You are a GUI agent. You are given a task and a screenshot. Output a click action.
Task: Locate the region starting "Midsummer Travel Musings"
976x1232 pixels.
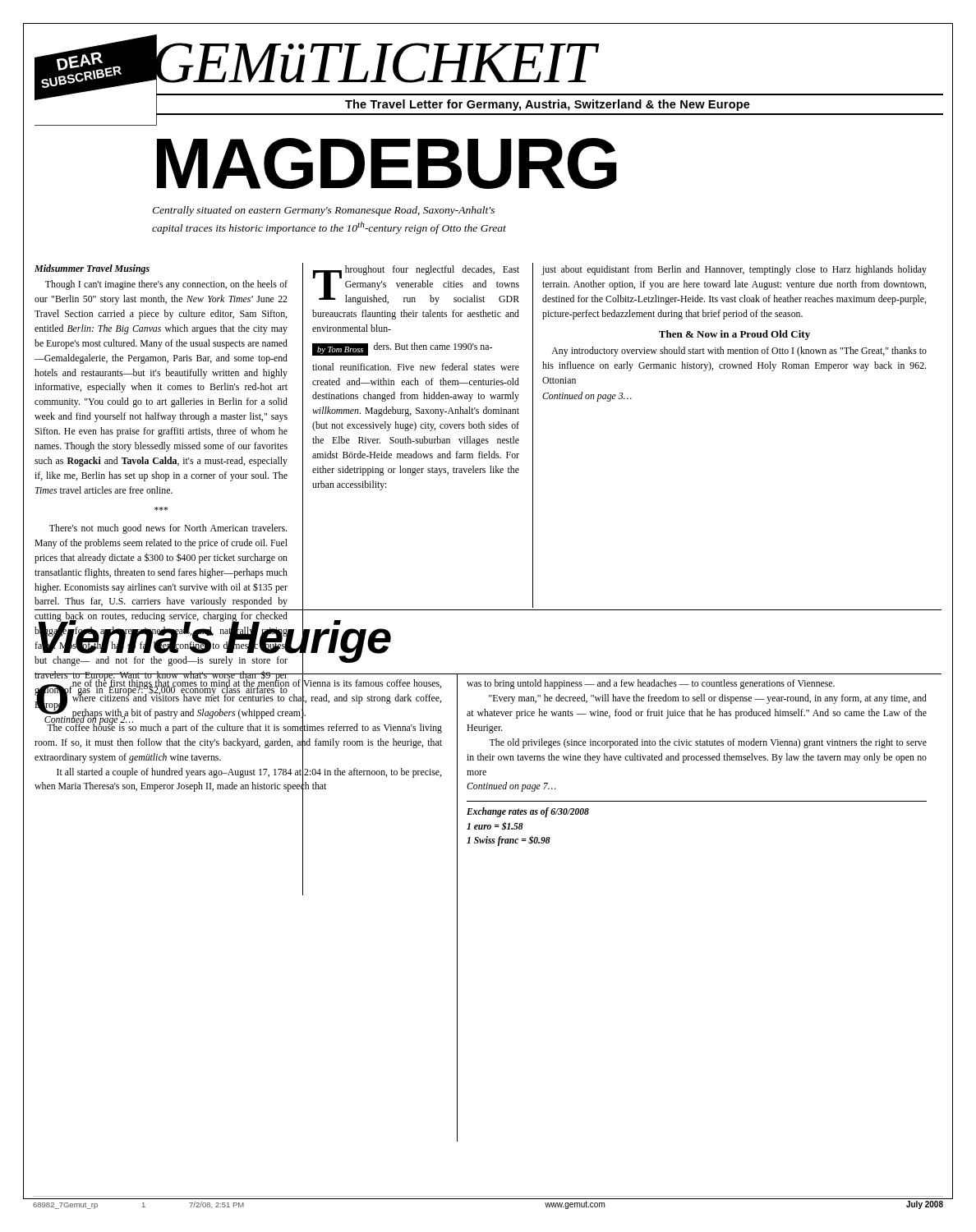[92, 269]
